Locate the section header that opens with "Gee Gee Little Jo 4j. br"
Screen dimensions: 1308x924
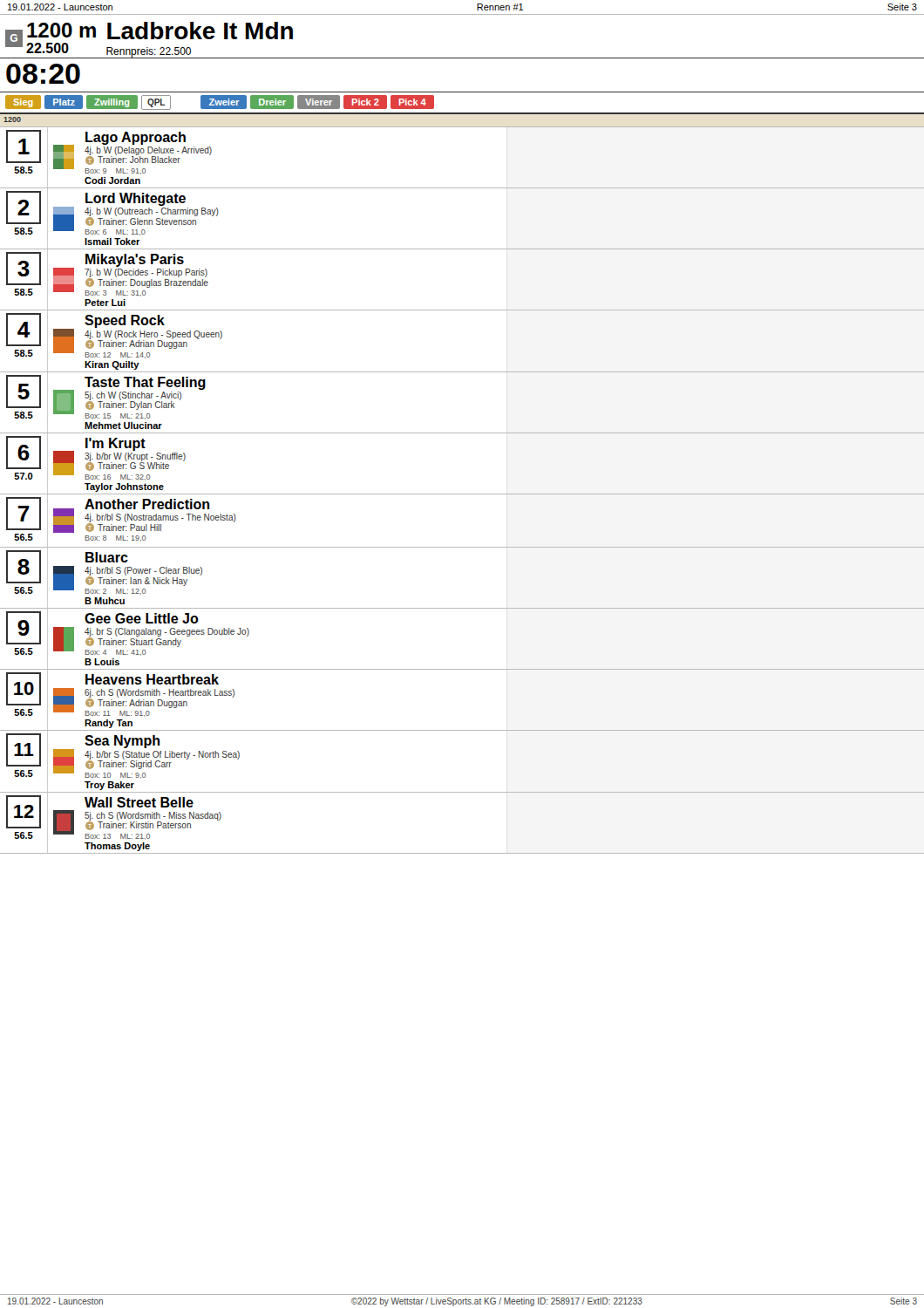coord(142,618)
